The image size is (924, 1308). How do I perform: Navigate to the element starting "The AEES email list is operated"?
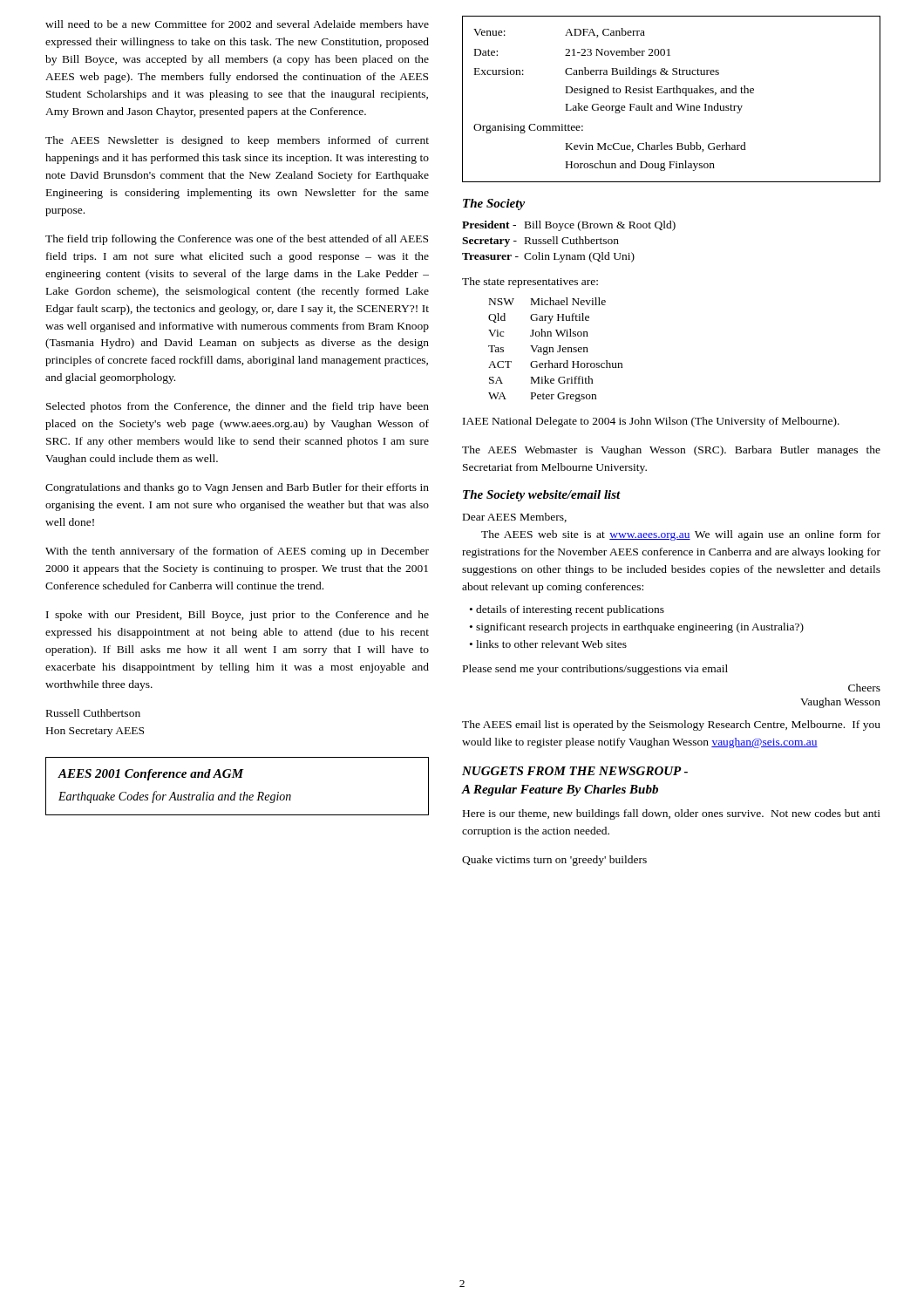point(671,733)
